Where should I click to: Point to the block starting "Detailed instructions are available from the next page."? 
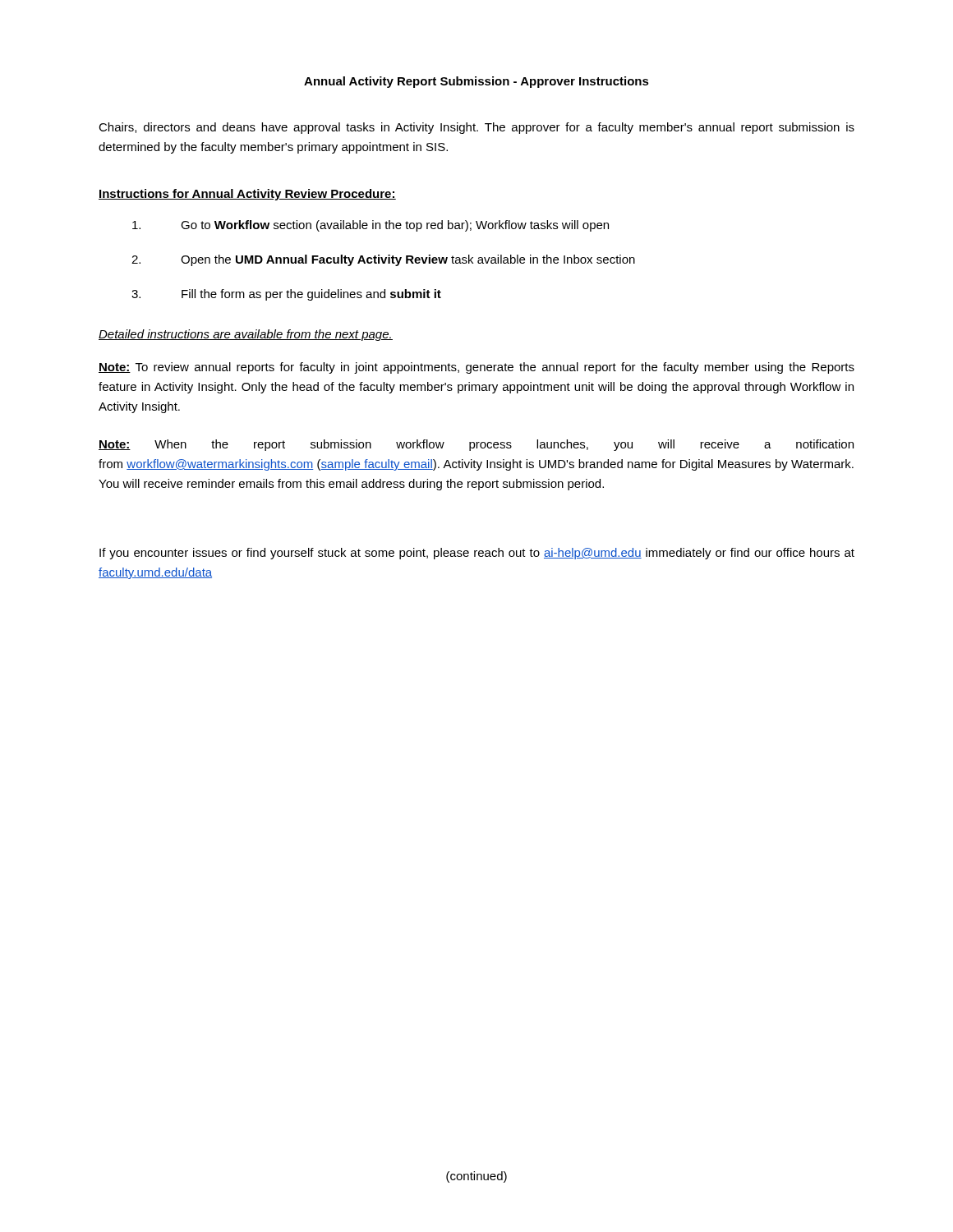point(245,334)
